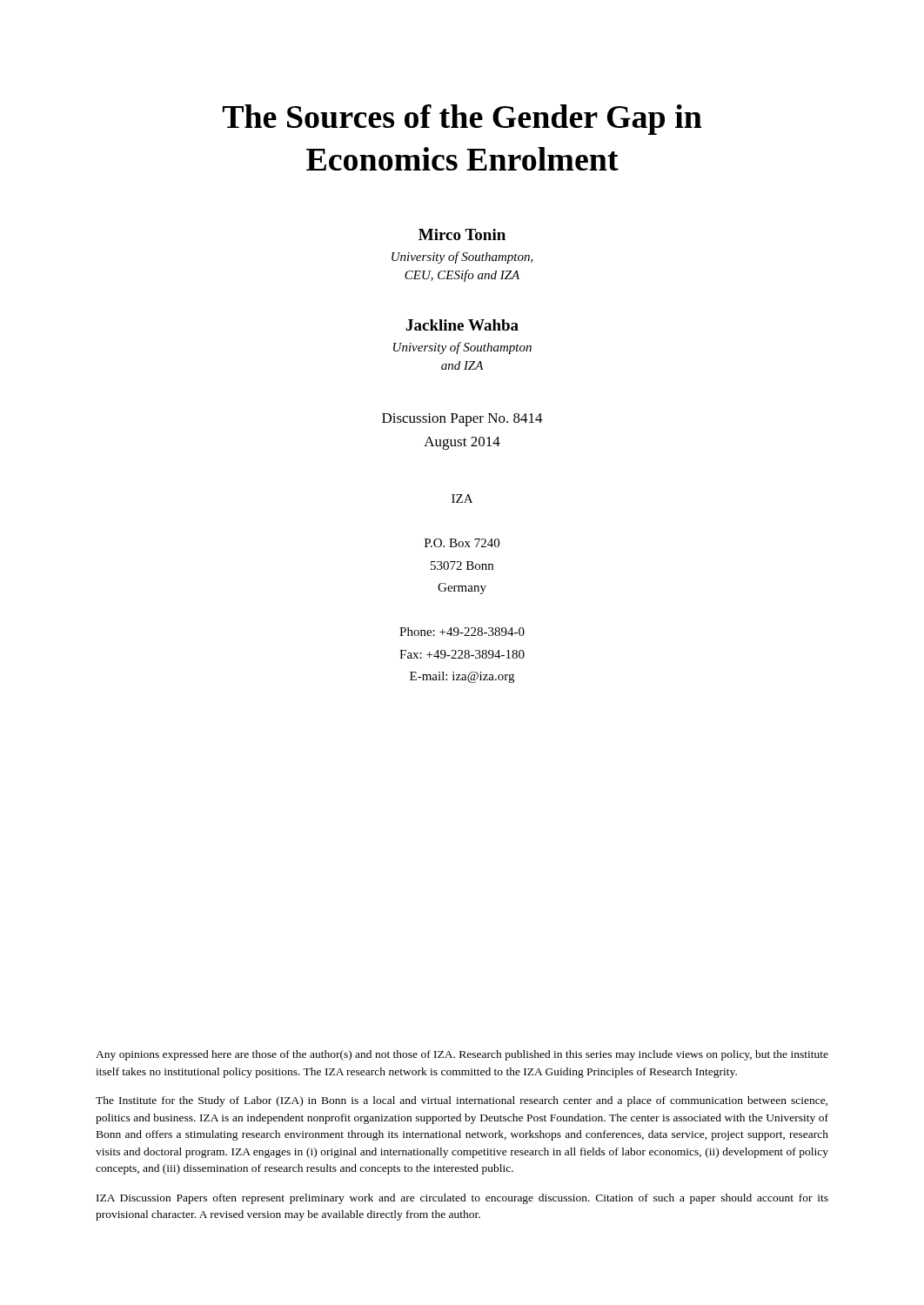Point to the element starting "Mirco Tonin University of"
Image resolution: width=924 pixels, height=1305 pixels.
(462, 255)
